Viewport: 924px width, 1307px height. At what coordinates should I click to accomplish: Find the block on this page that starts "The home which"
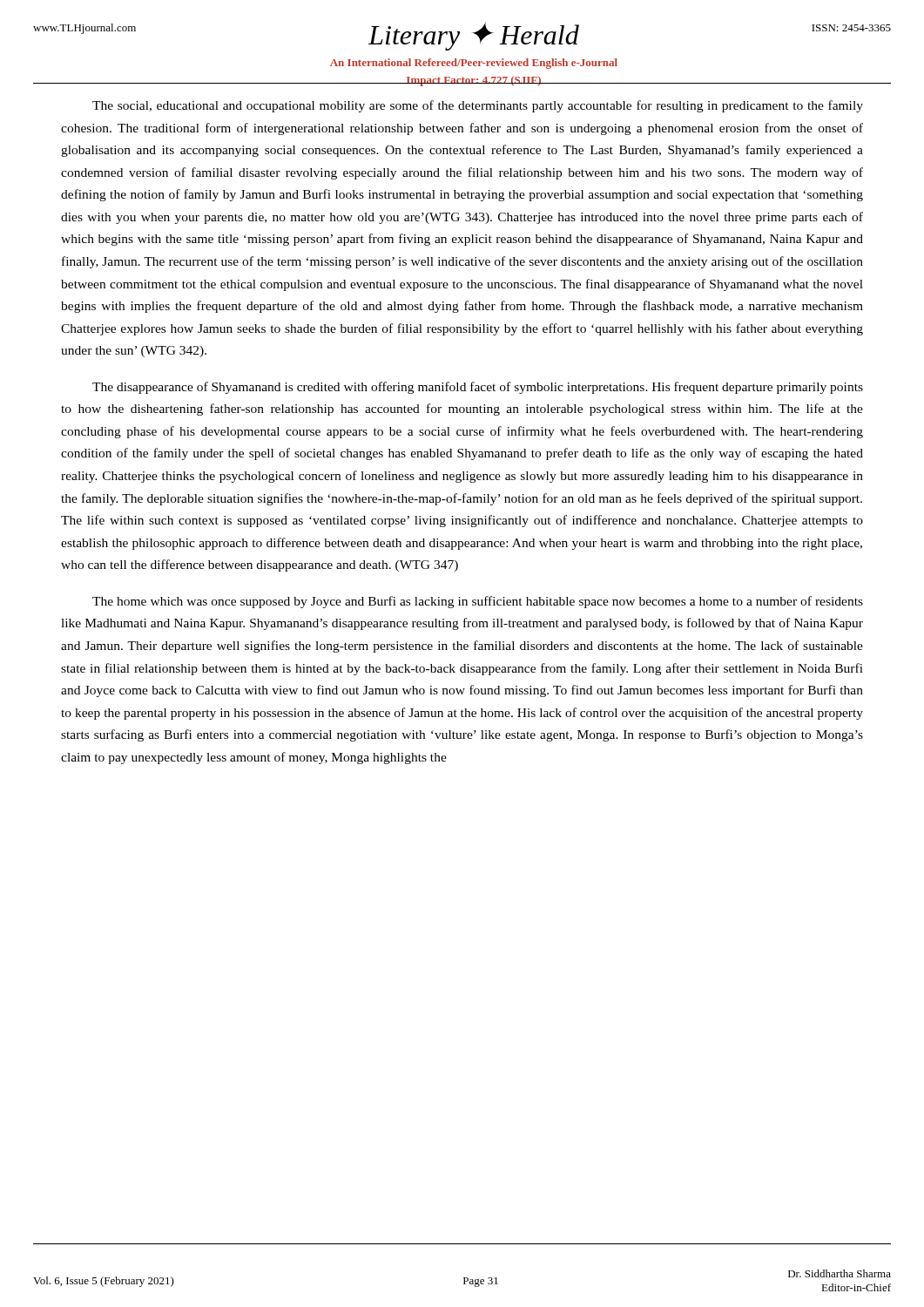[x=462, y=679]
